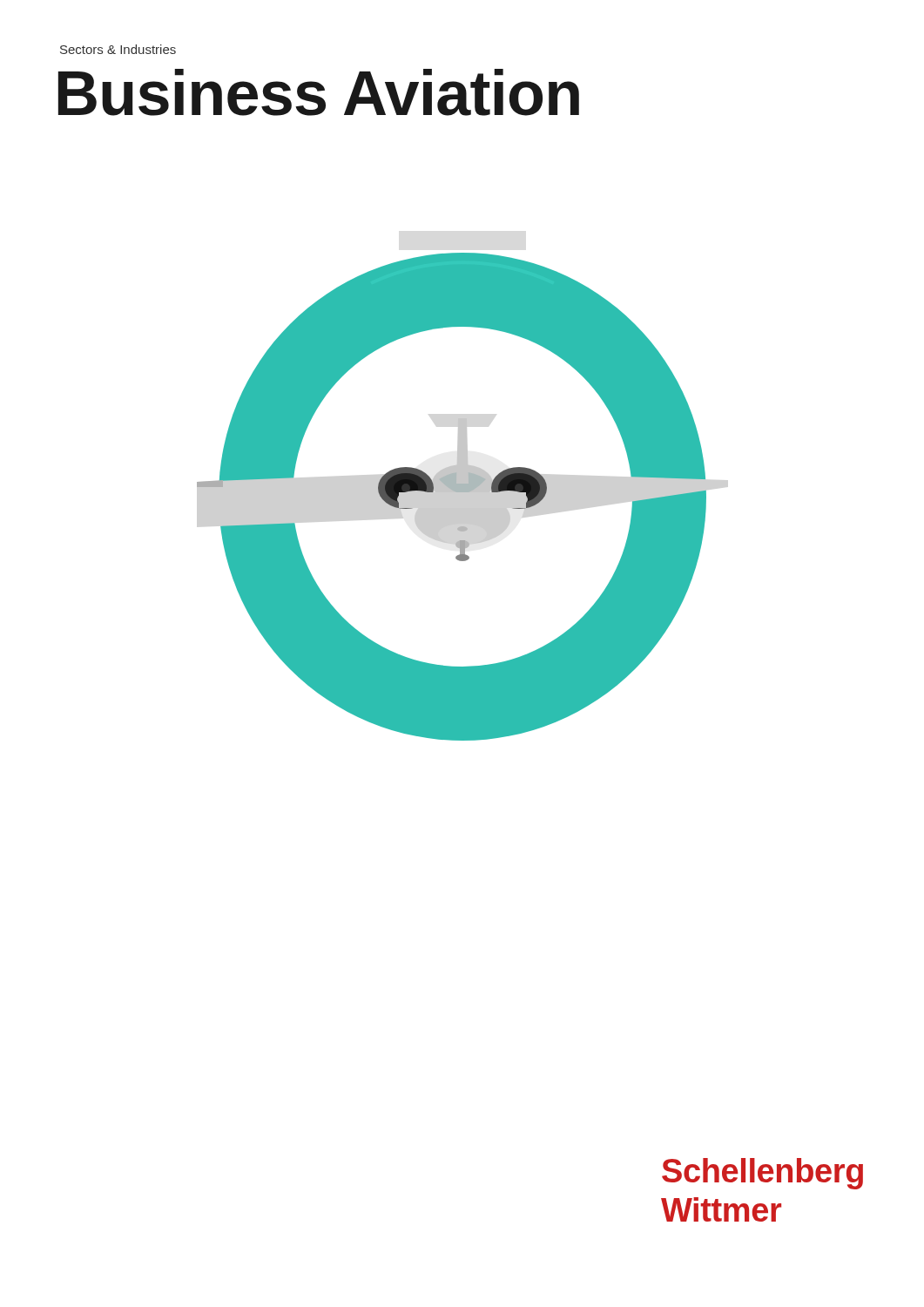Point to "Schellenberg Wittmer"
Viewport: 924px width, 1307px height.
pyautogui.click(x=763, y=1191)
